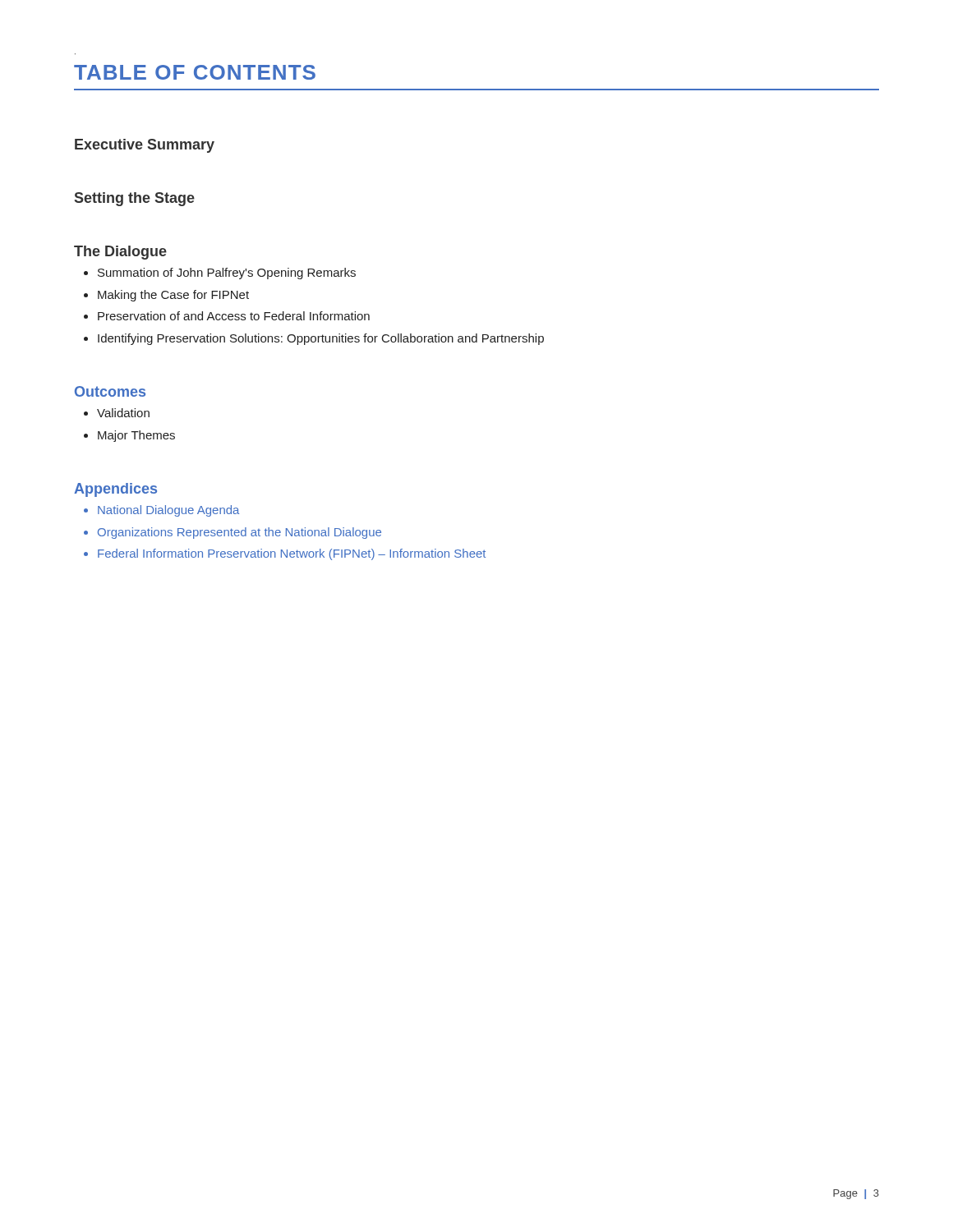Select the list item containing "Identifying Preservation Solutions: Opportunities for Collaboration"
Viewport: 953px width, 1232px height.
pos(321,338)
